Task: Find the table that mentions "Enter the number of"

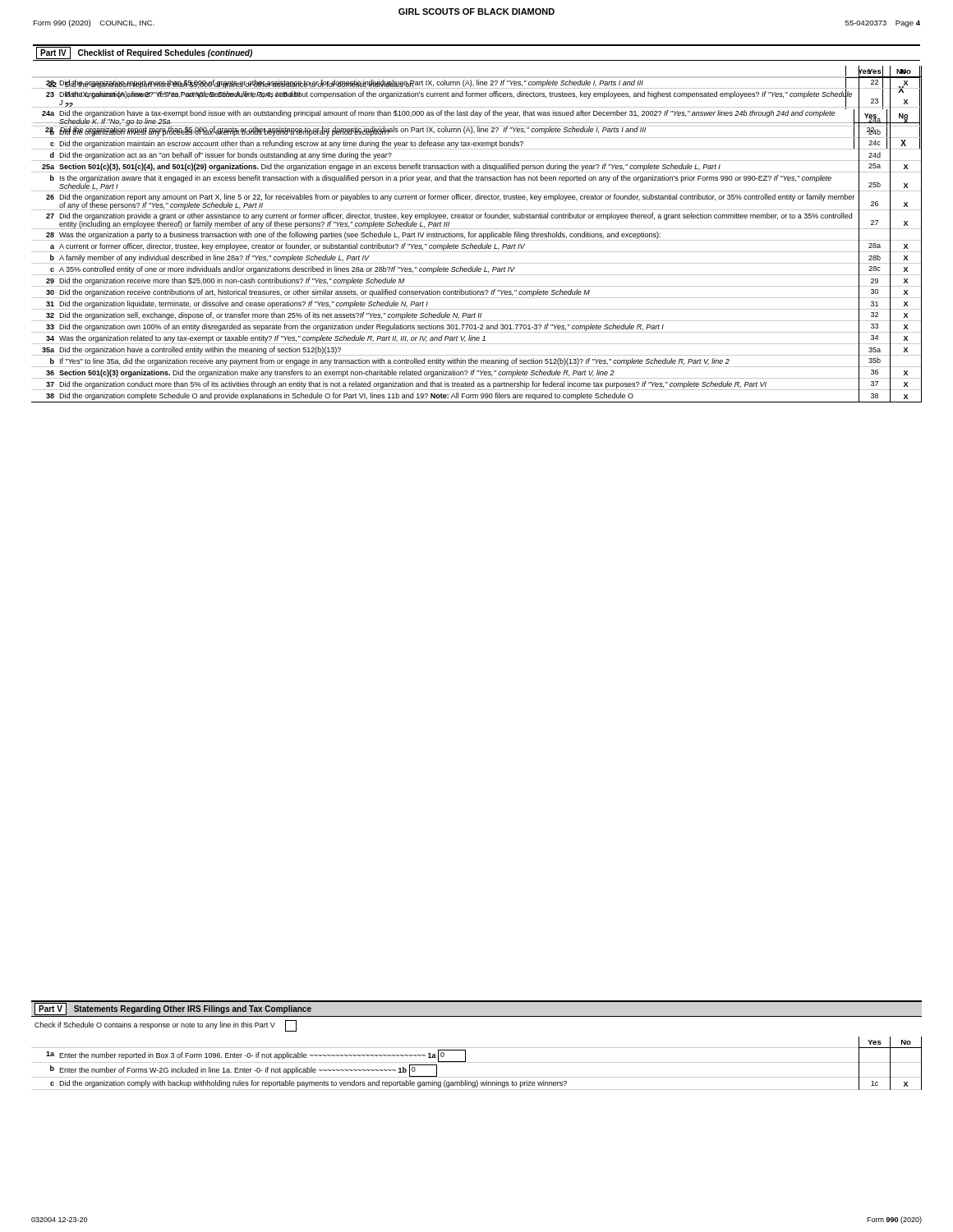Action: pos(476,1063)
